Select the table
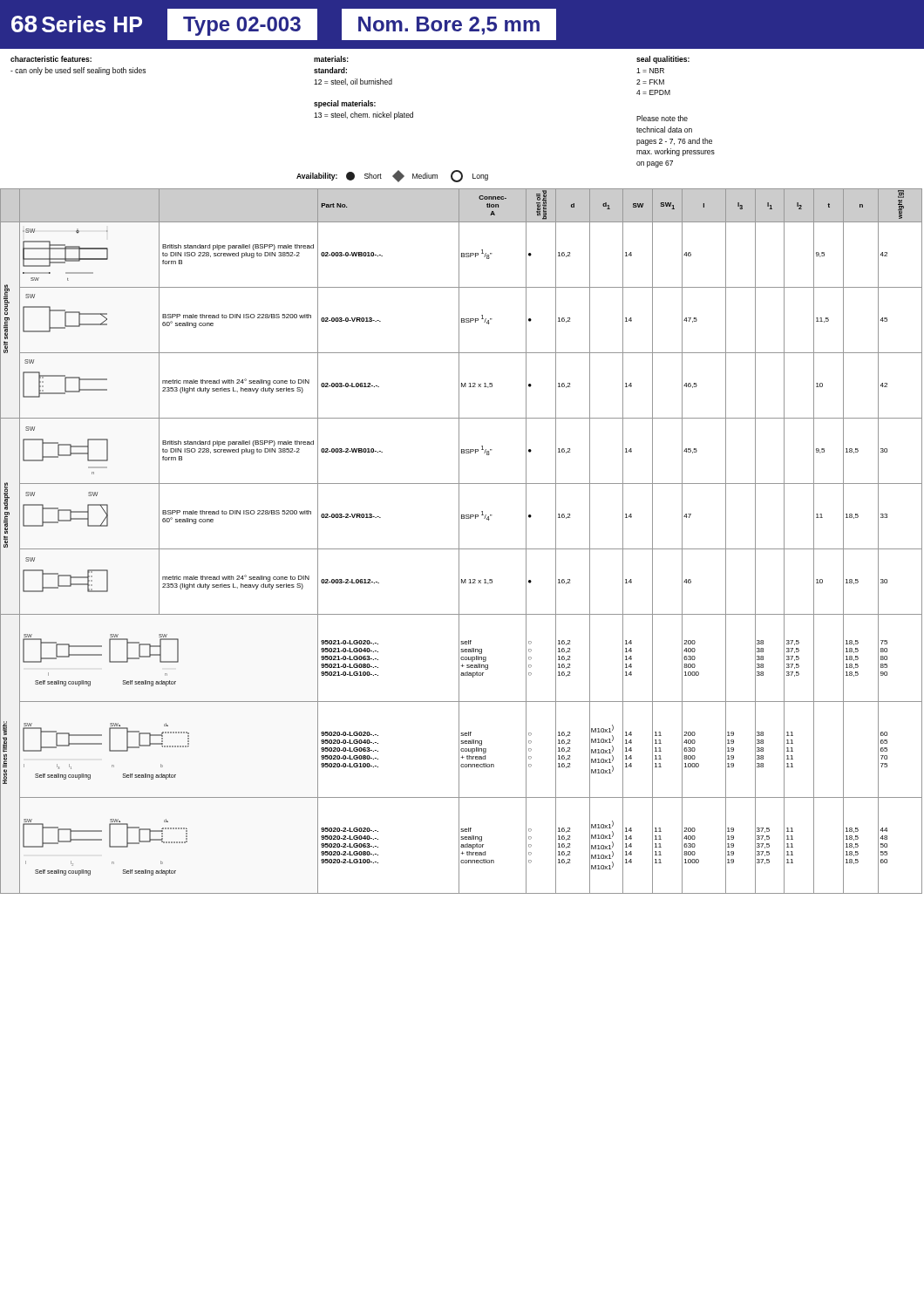Viewport: 924px width, 1308px height. 462,541
